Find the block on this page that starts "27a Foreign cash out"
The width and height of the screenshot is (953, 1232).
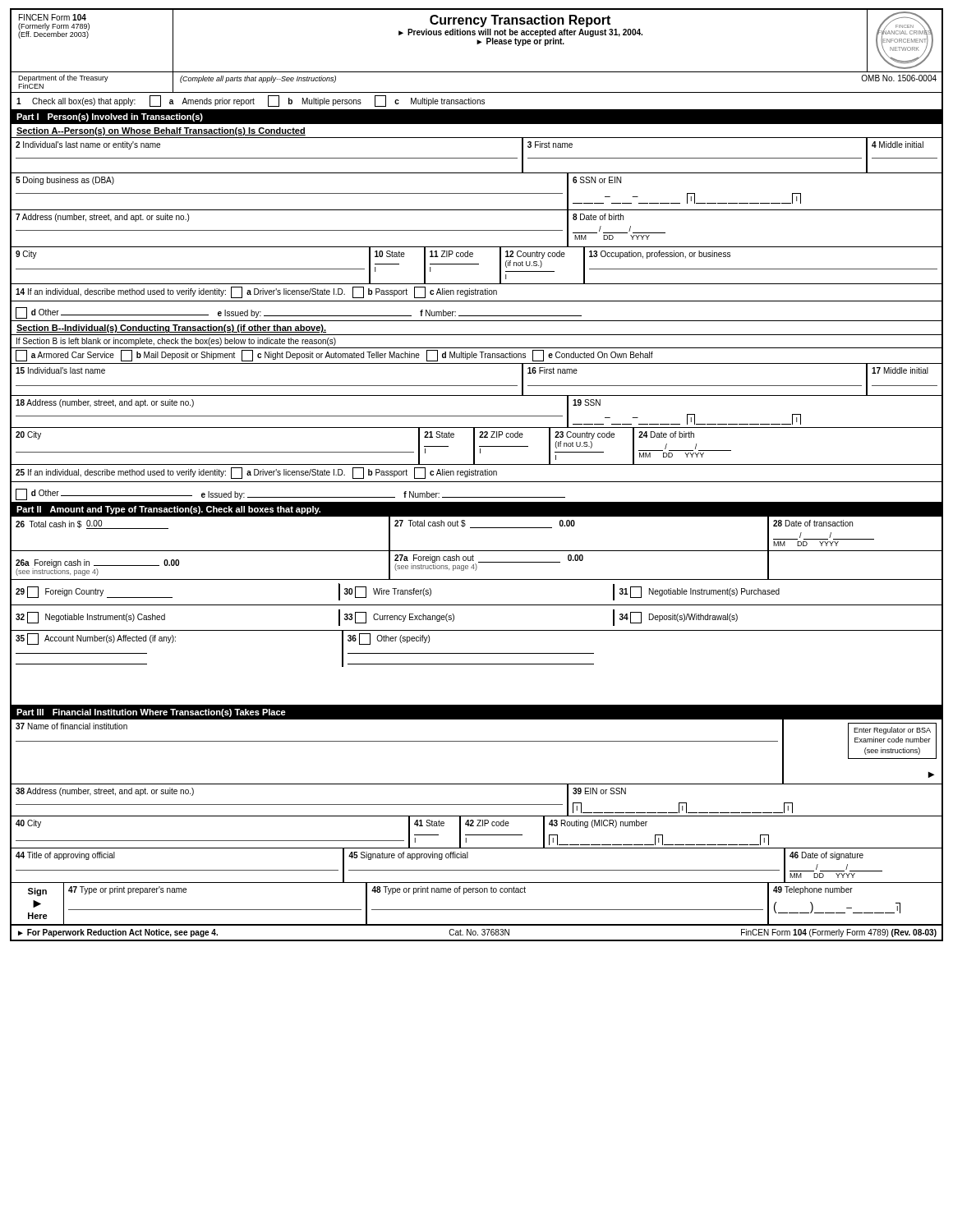(489, 562)
